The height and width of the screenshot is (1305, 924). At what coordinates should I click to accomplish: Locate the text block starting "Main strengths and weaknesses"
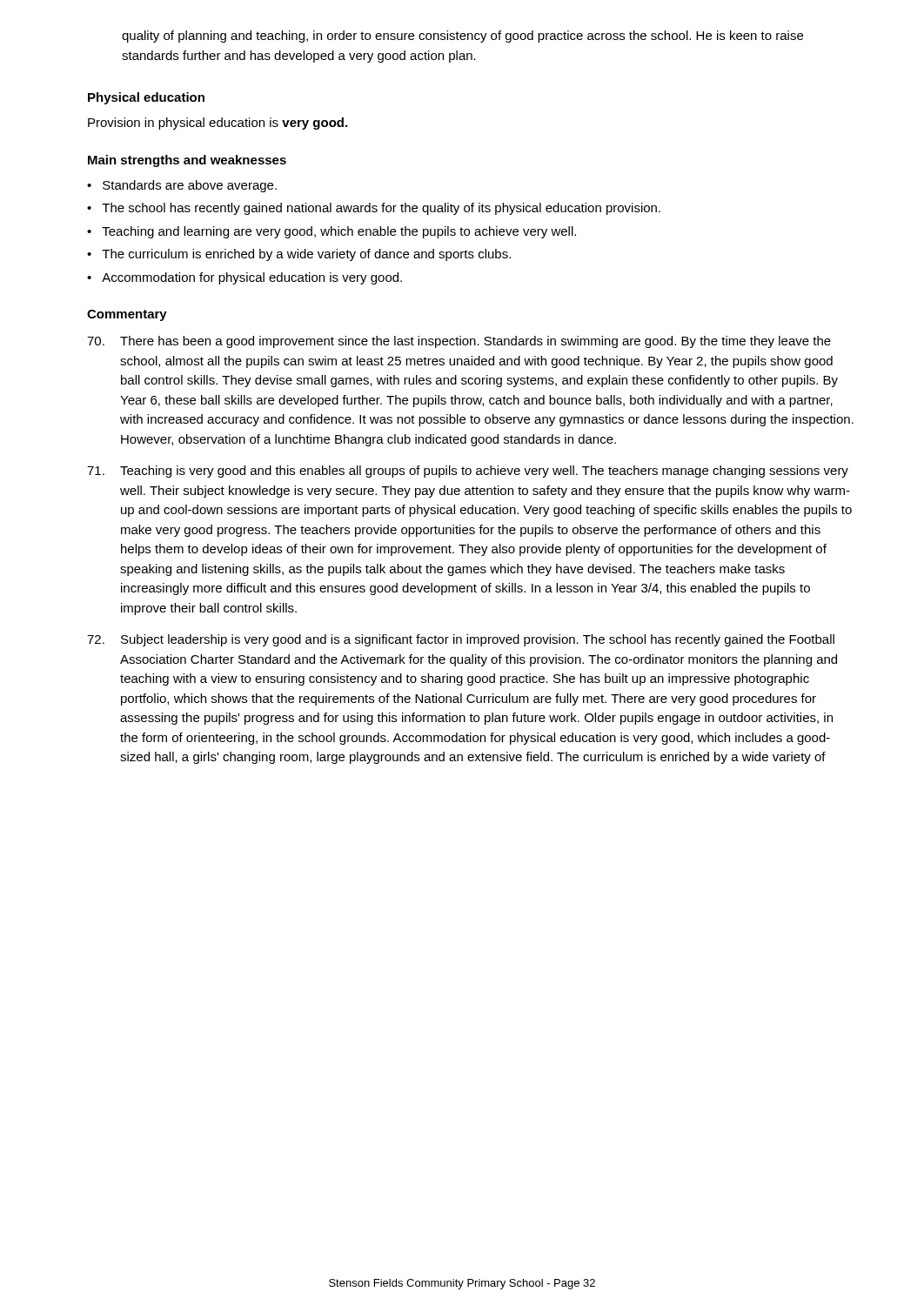(x=187, y=159)
